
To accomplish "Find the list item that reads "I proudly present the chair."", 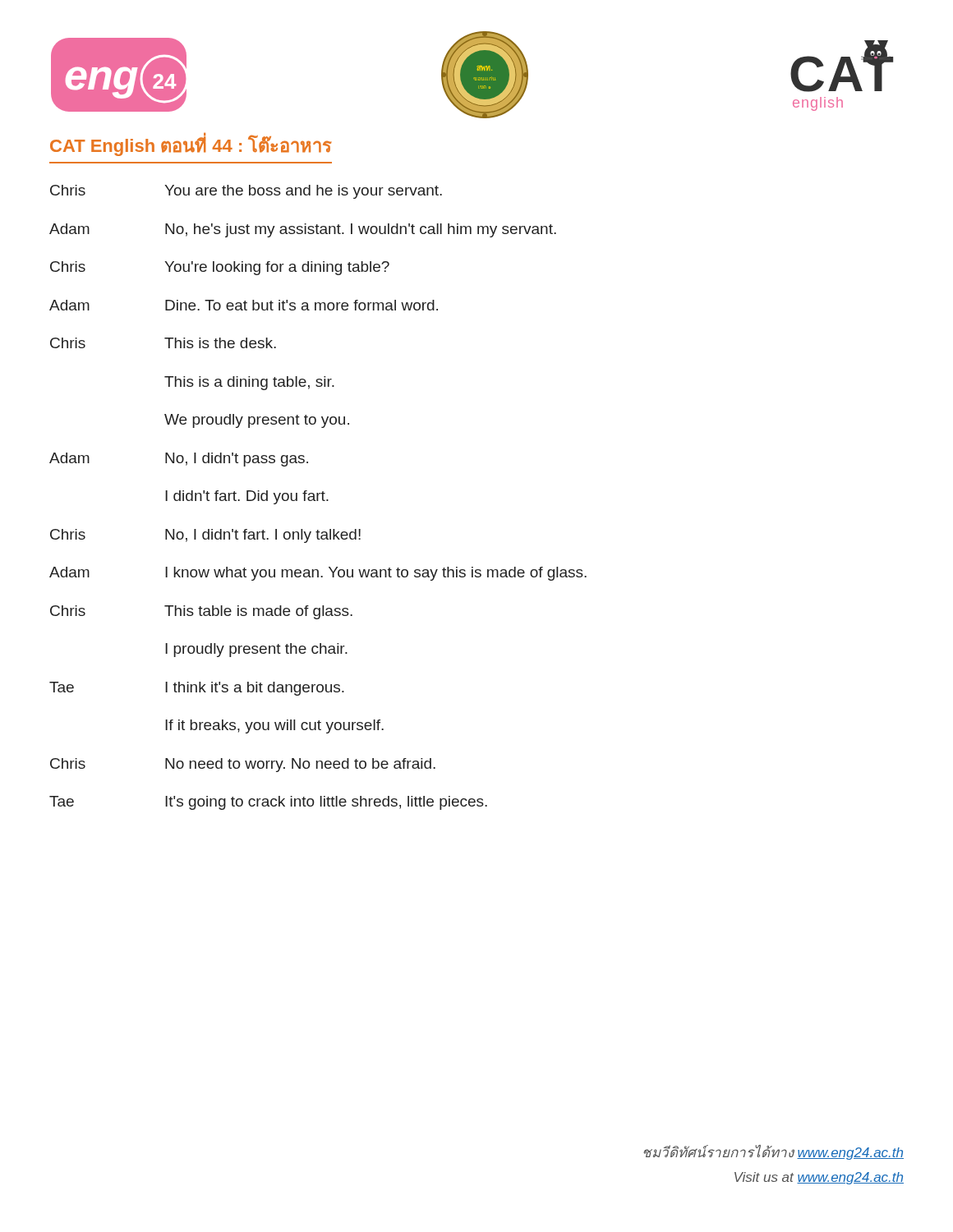I will tap(256, 650).
